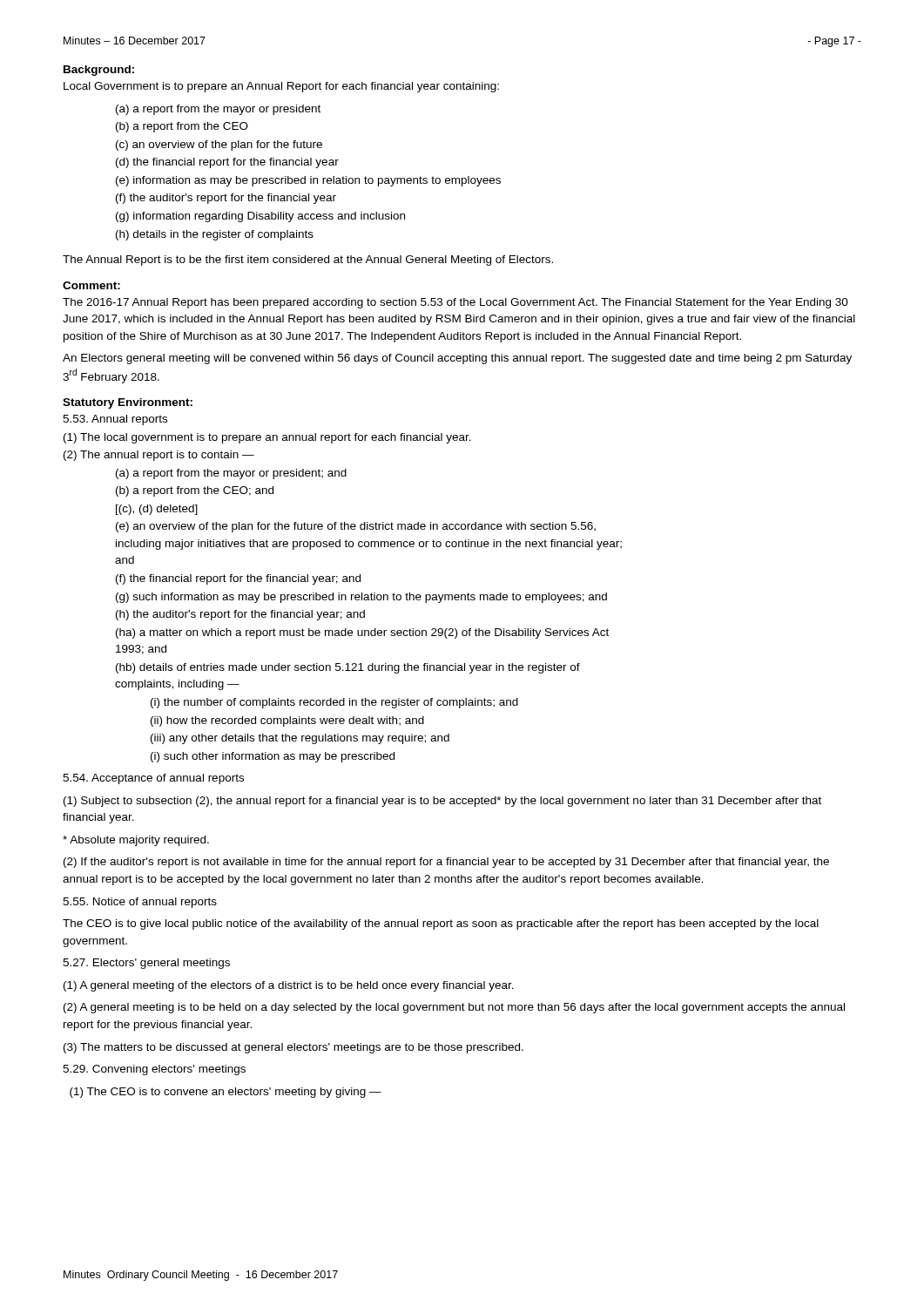Viewport: 924px width, 1307px height.
Task: Point to the block starting "(h) the auditor's report for"
Action: 240,614
